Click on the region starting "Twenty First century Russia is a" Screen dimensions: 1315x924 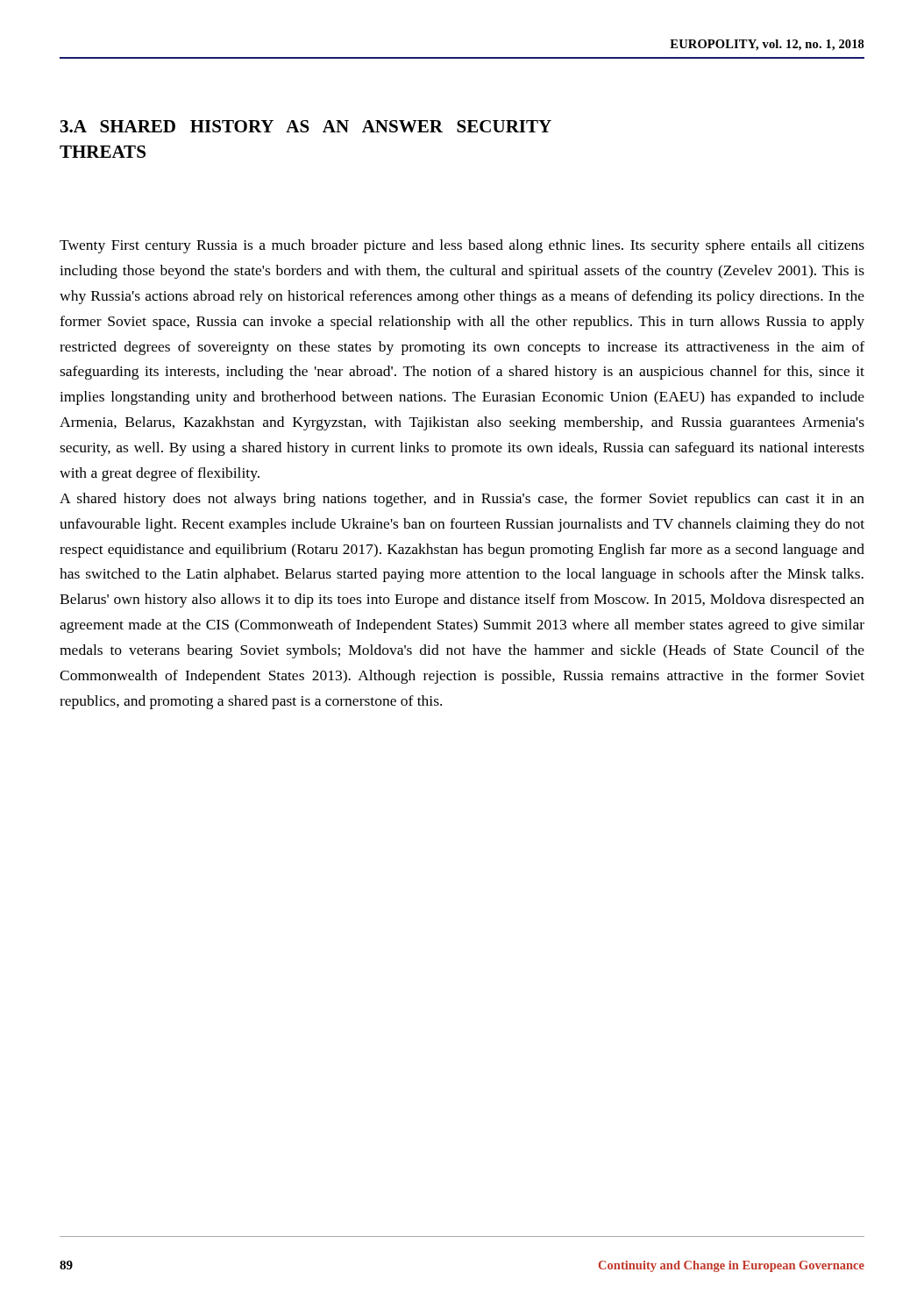click(462, 246)
